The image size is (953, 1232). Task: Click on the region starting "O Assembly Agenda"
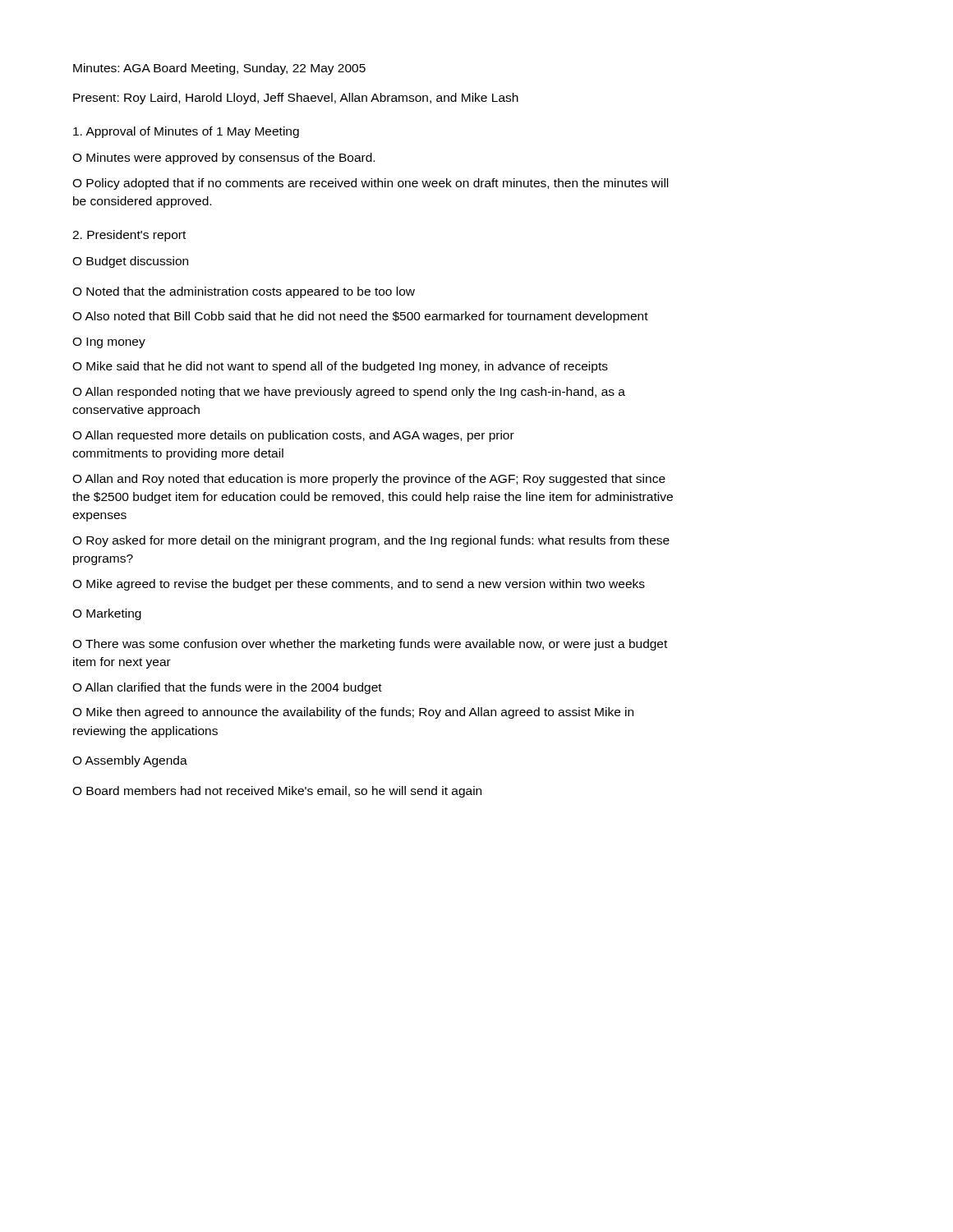130,760
